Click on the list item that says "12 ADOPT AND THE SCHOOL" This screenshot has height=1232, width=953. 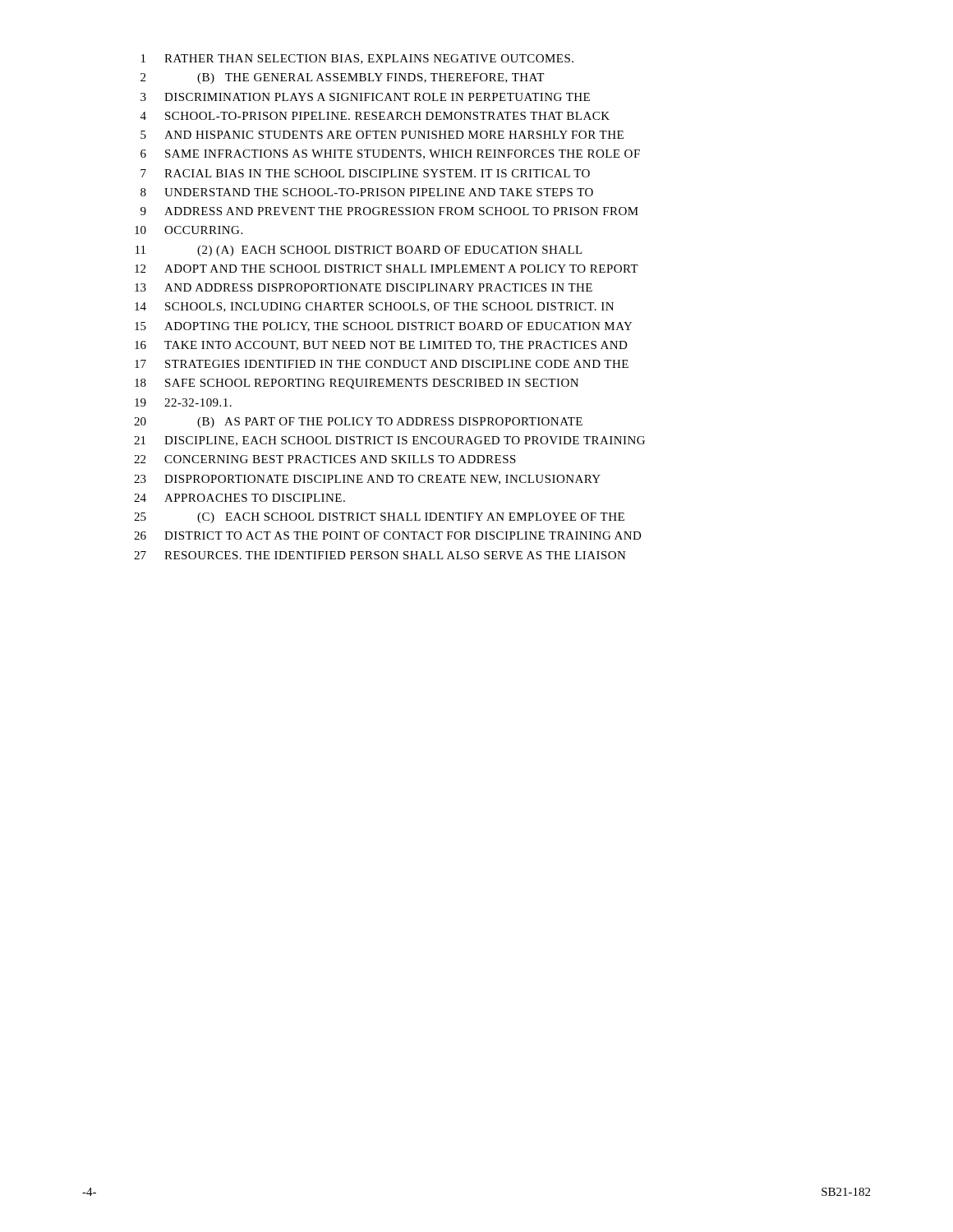click(x=489, y=269)
